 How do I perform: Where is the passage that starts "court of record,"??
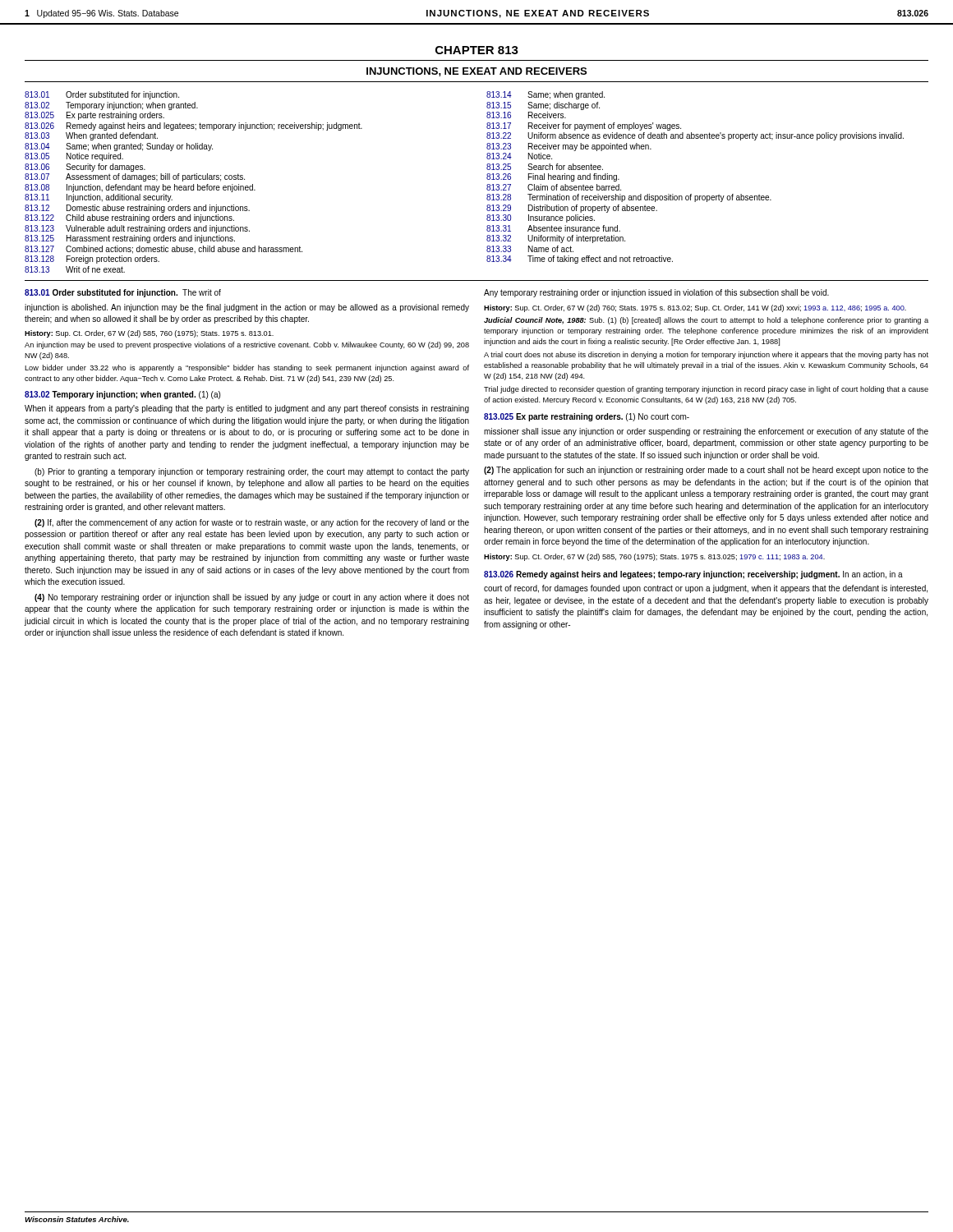click(706, 607)
